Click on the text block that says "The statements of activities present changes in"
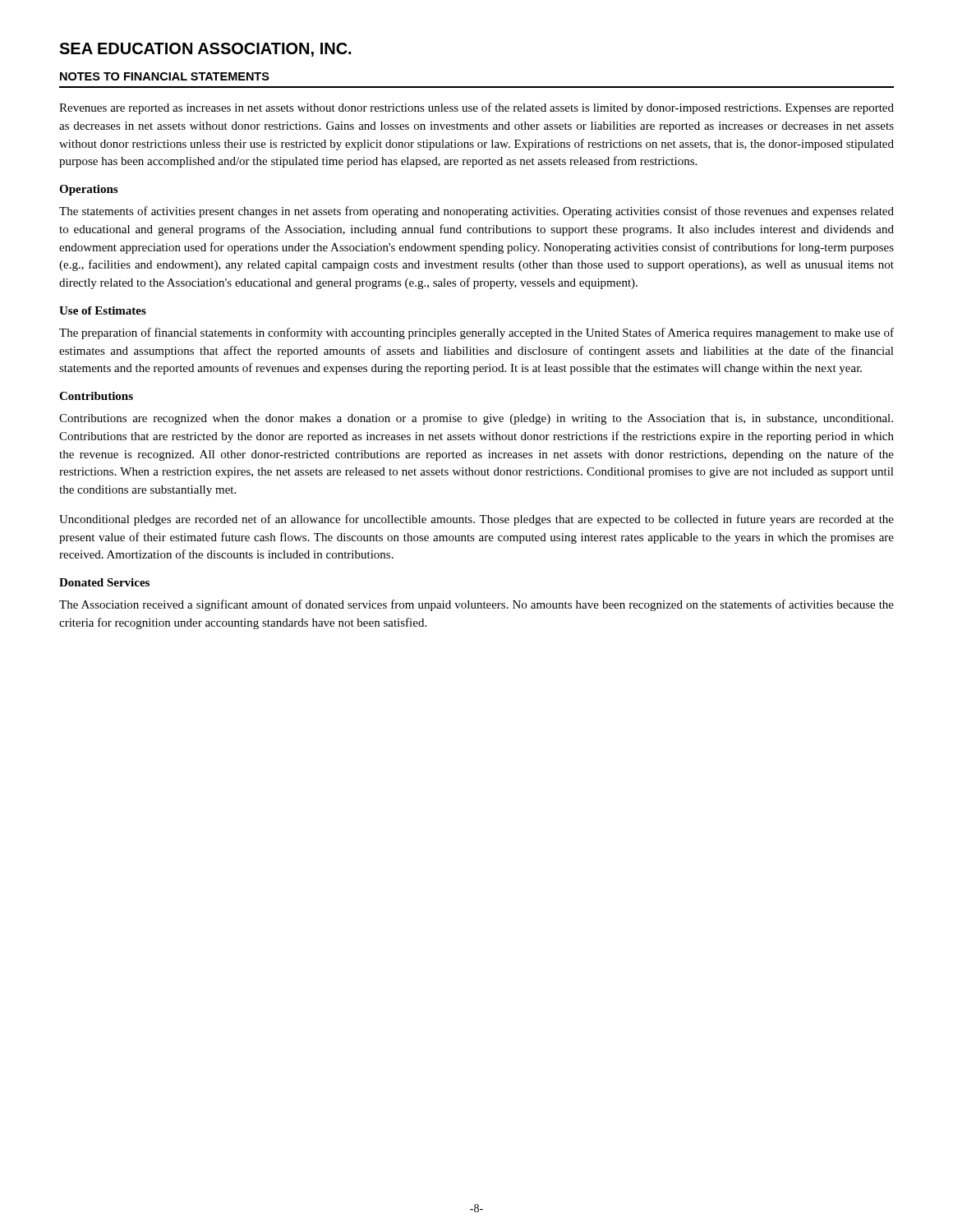Screen dimensions: 1232x953 pos(476,248)
